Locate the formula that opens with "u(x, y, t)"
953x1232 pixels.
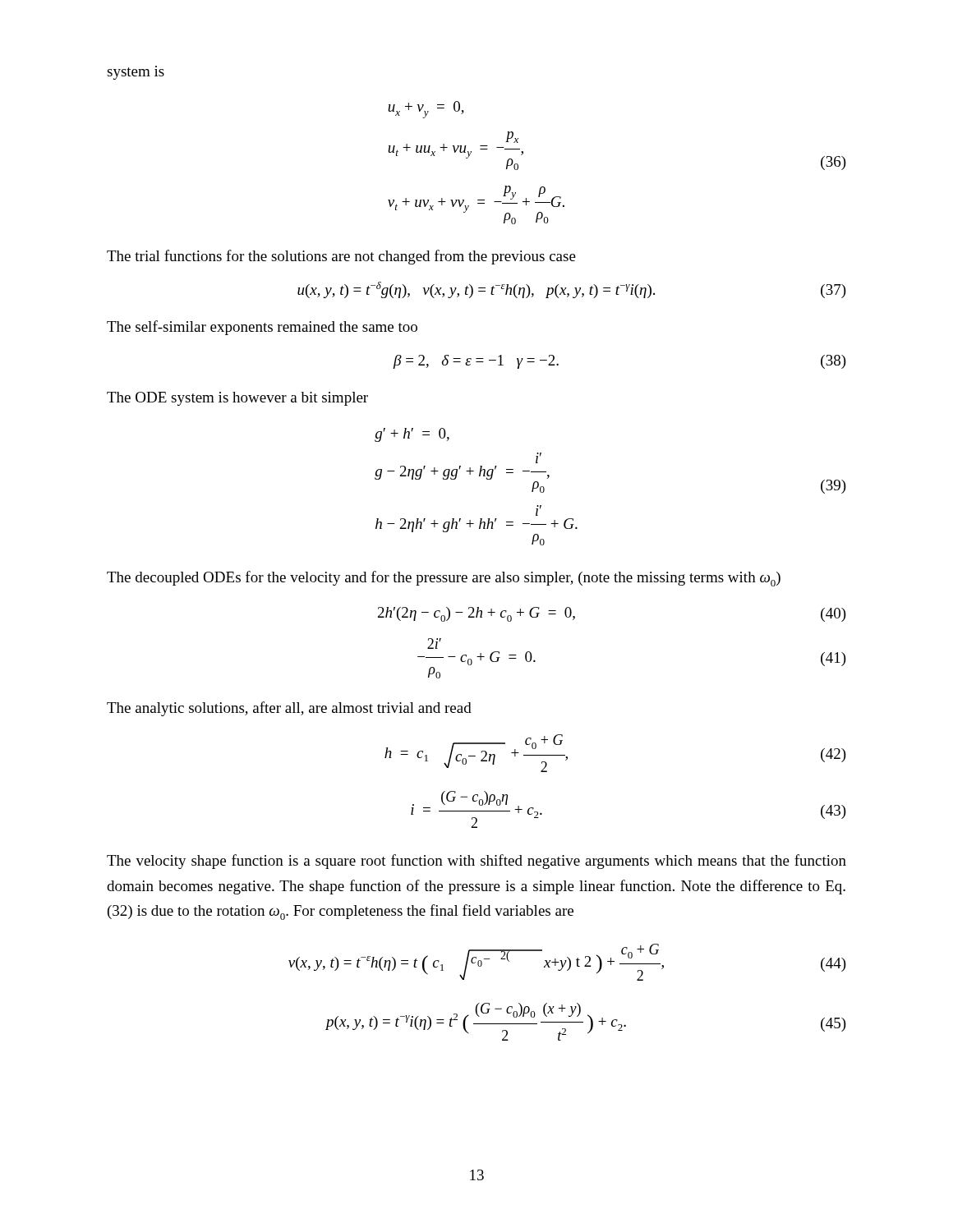tap(476, 290)
